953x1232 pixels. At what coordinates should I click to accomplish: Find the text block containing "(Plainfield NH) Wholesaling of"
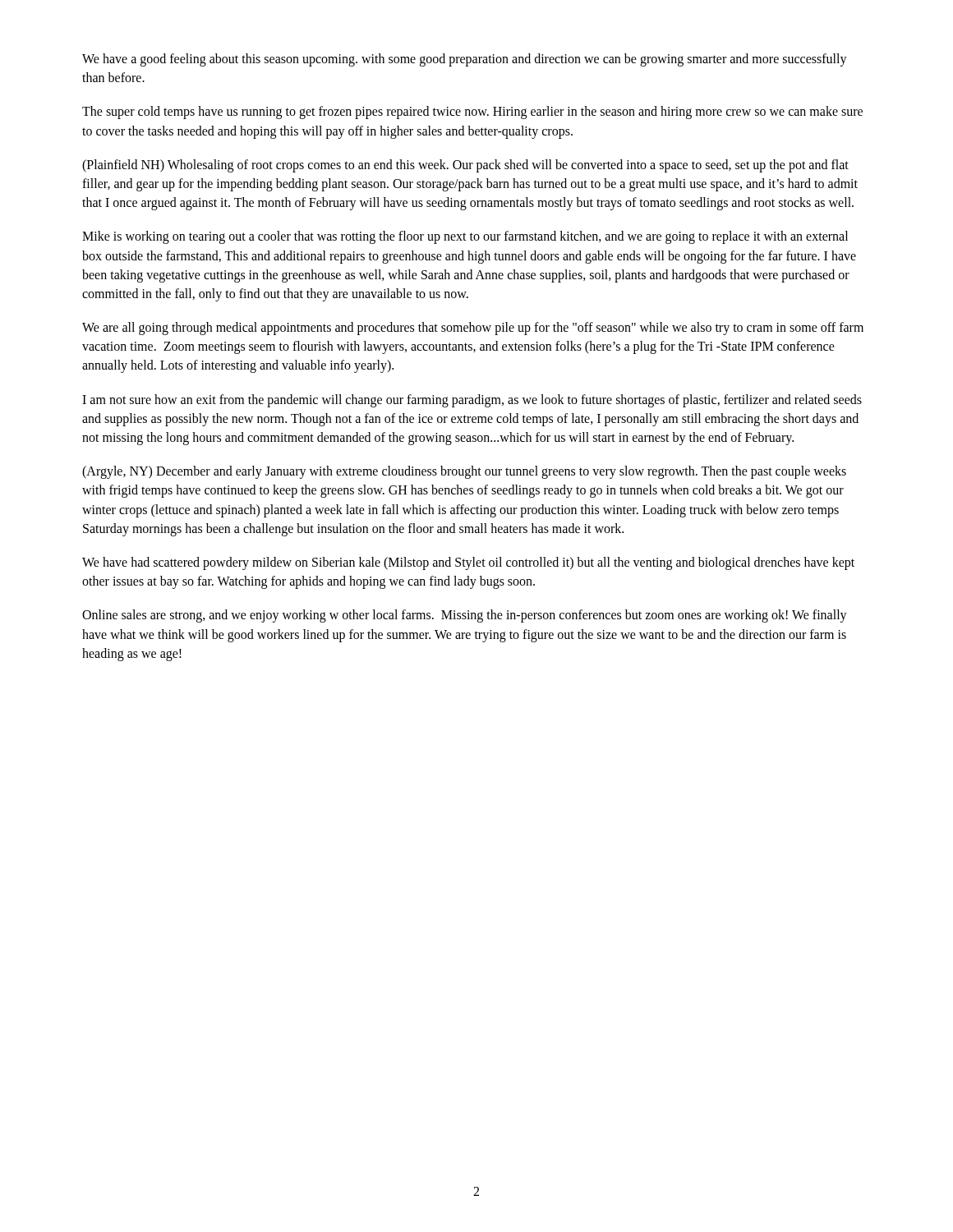coord(470,184)
